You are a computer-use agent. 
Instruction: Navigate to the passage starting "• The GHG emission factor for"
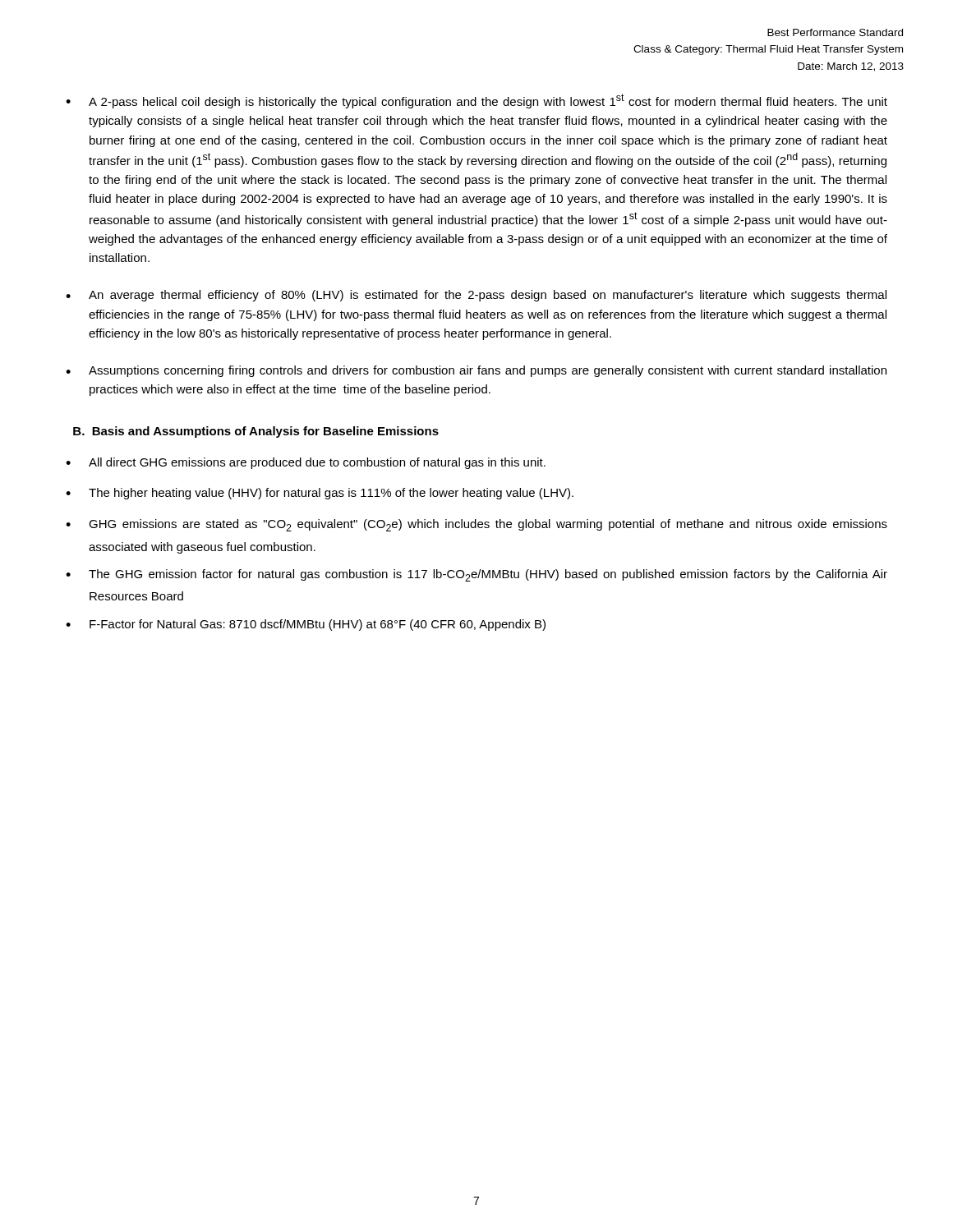coord(476,585)
